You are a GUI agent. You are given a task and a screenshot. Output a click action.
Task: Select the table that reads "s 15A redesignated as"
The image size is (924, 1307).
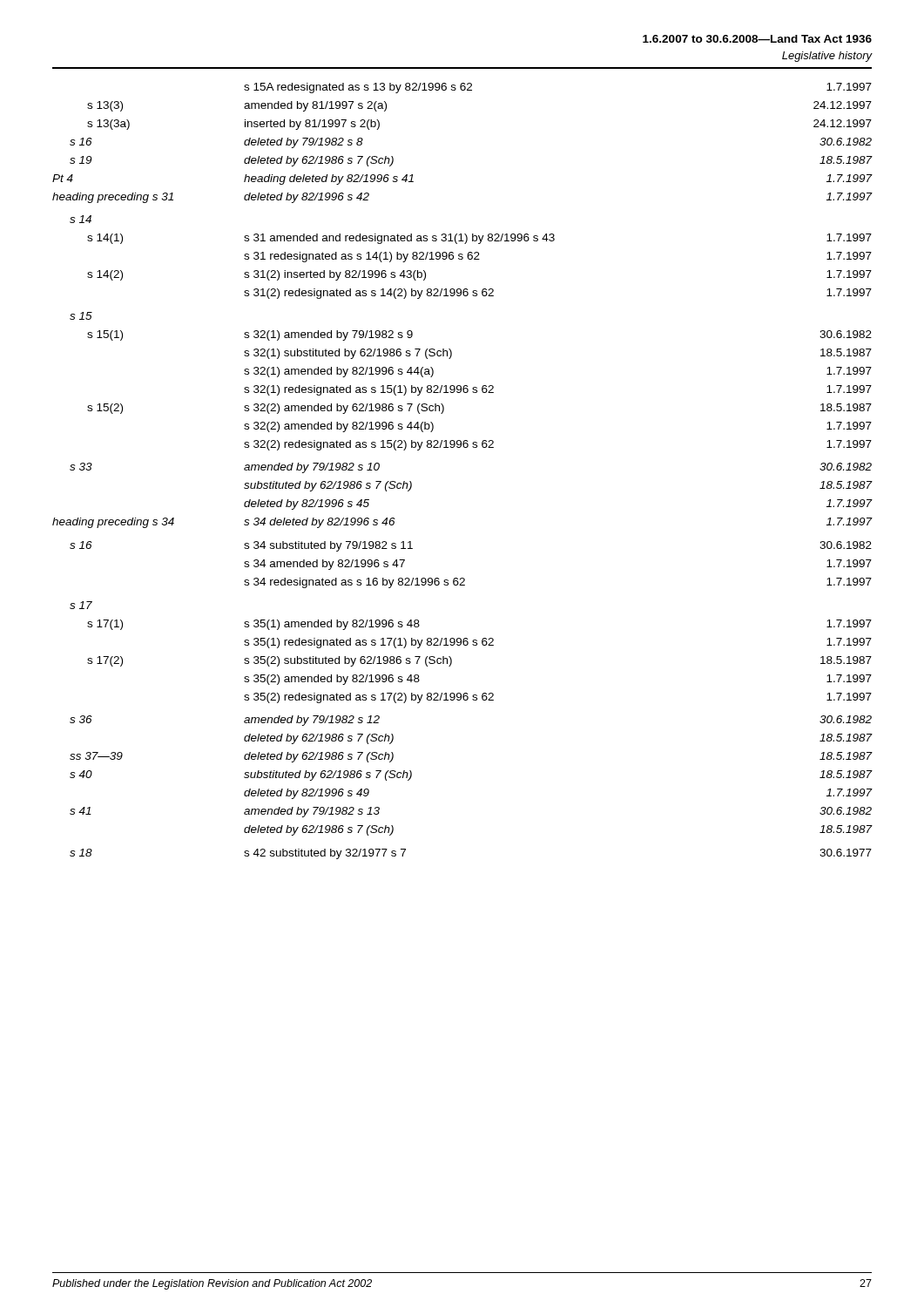pos(462,667)
